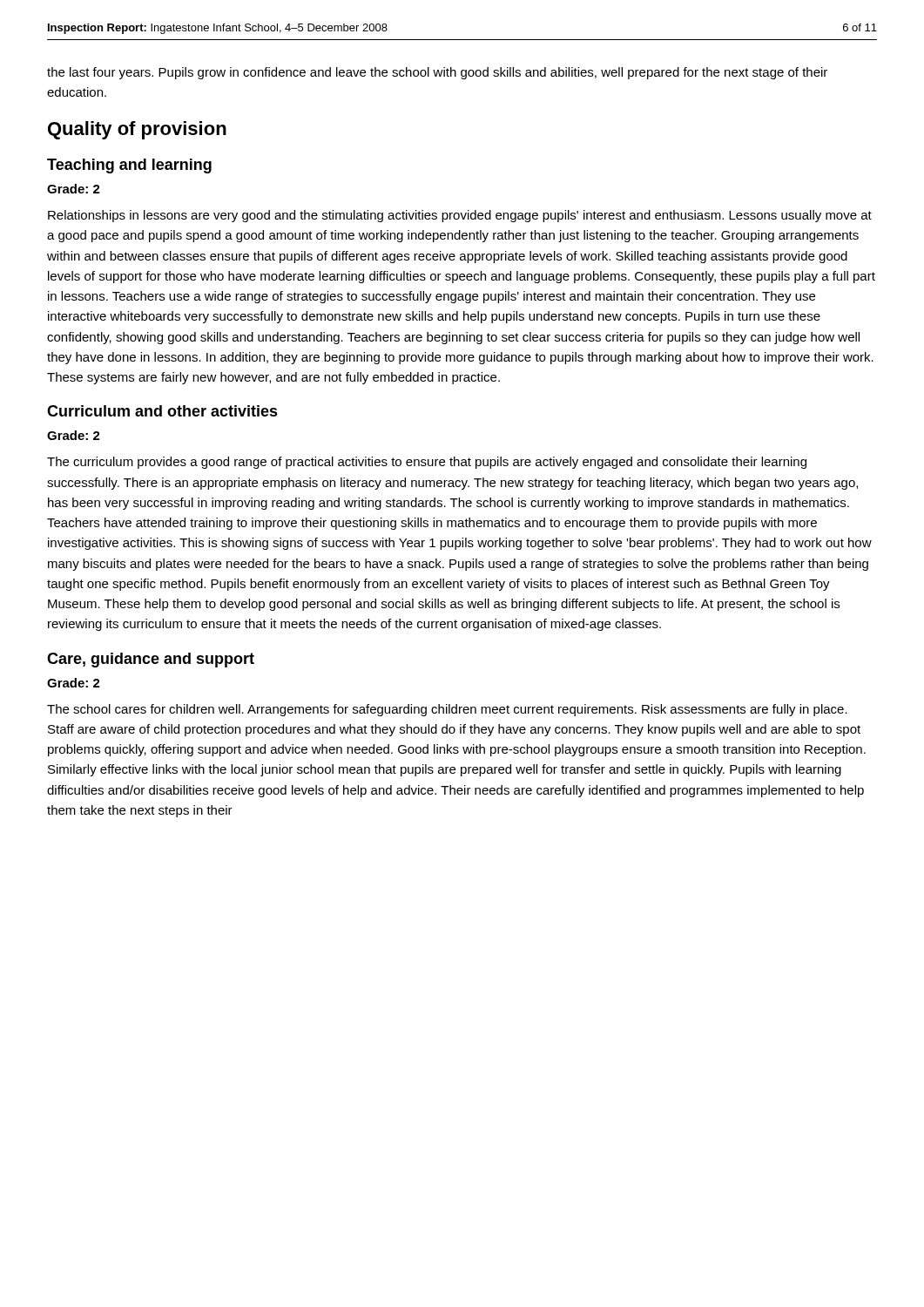Image resolution: width=924 pixels, height=1307 pixels.
Task: Select the region starting "Care, guidance and support"
Action: 151,658
